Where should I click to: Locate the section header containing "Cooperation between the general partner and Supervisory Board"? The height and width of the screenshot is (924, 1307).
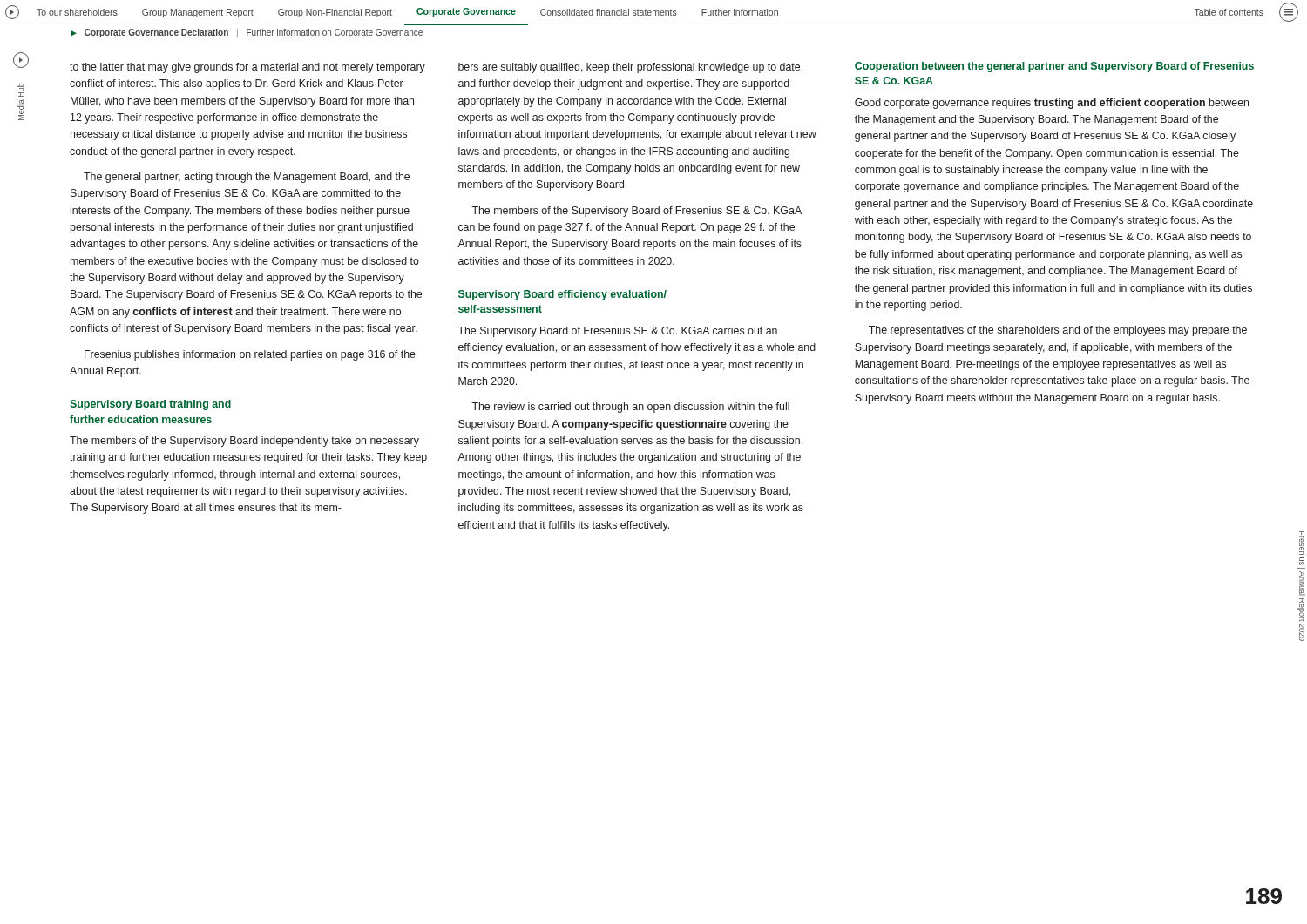(1054, 74)
